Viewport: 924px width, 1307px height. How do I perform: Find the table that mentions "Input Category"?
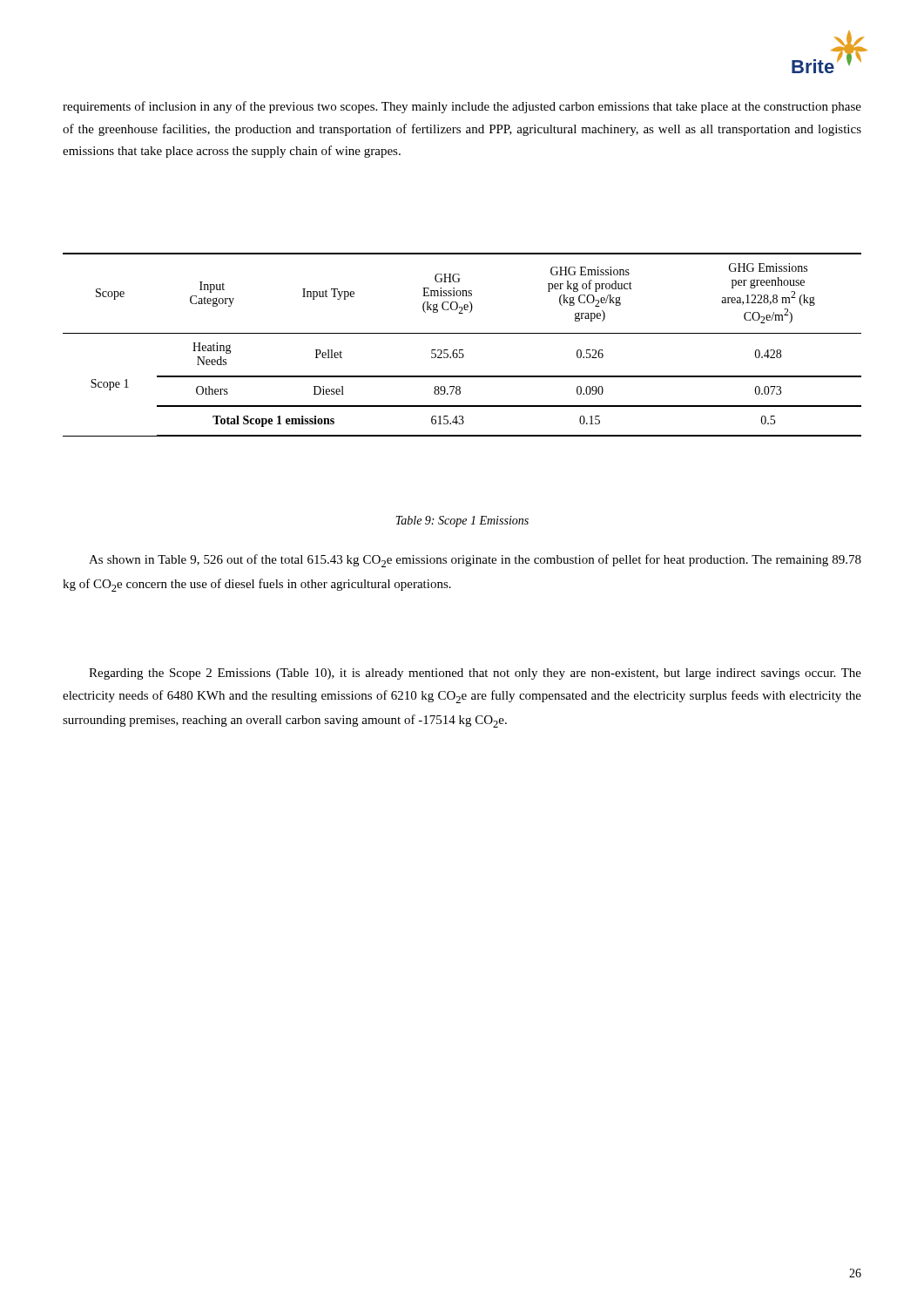(x=462, y=345)
